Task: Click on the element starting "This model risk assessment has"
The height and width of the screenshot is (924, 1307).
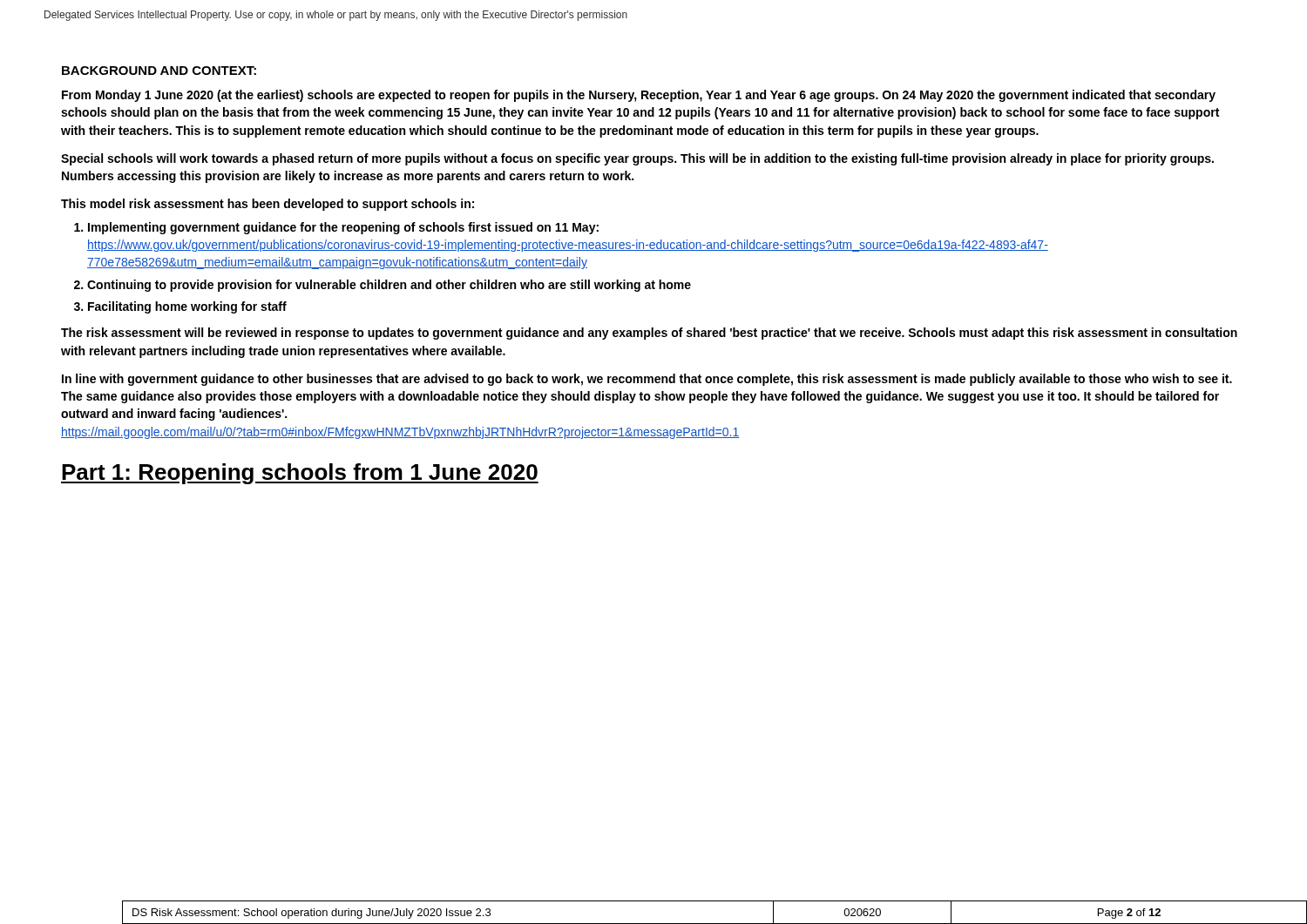Action: 268,204
